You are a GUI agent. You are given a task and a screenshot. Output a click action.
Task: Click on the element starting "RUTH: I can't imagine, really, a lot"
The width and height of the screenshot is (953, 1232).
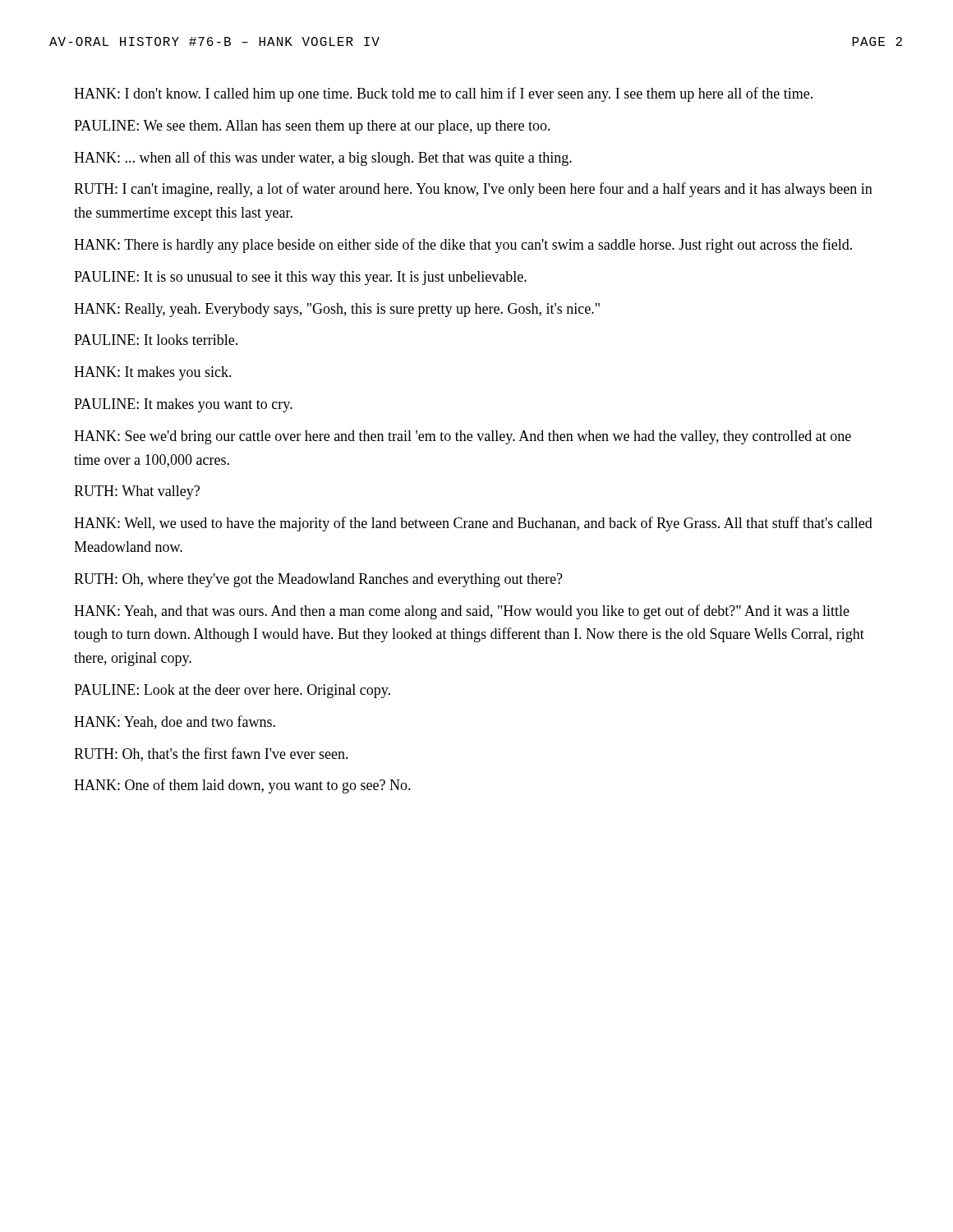click(x=473, y=201)
